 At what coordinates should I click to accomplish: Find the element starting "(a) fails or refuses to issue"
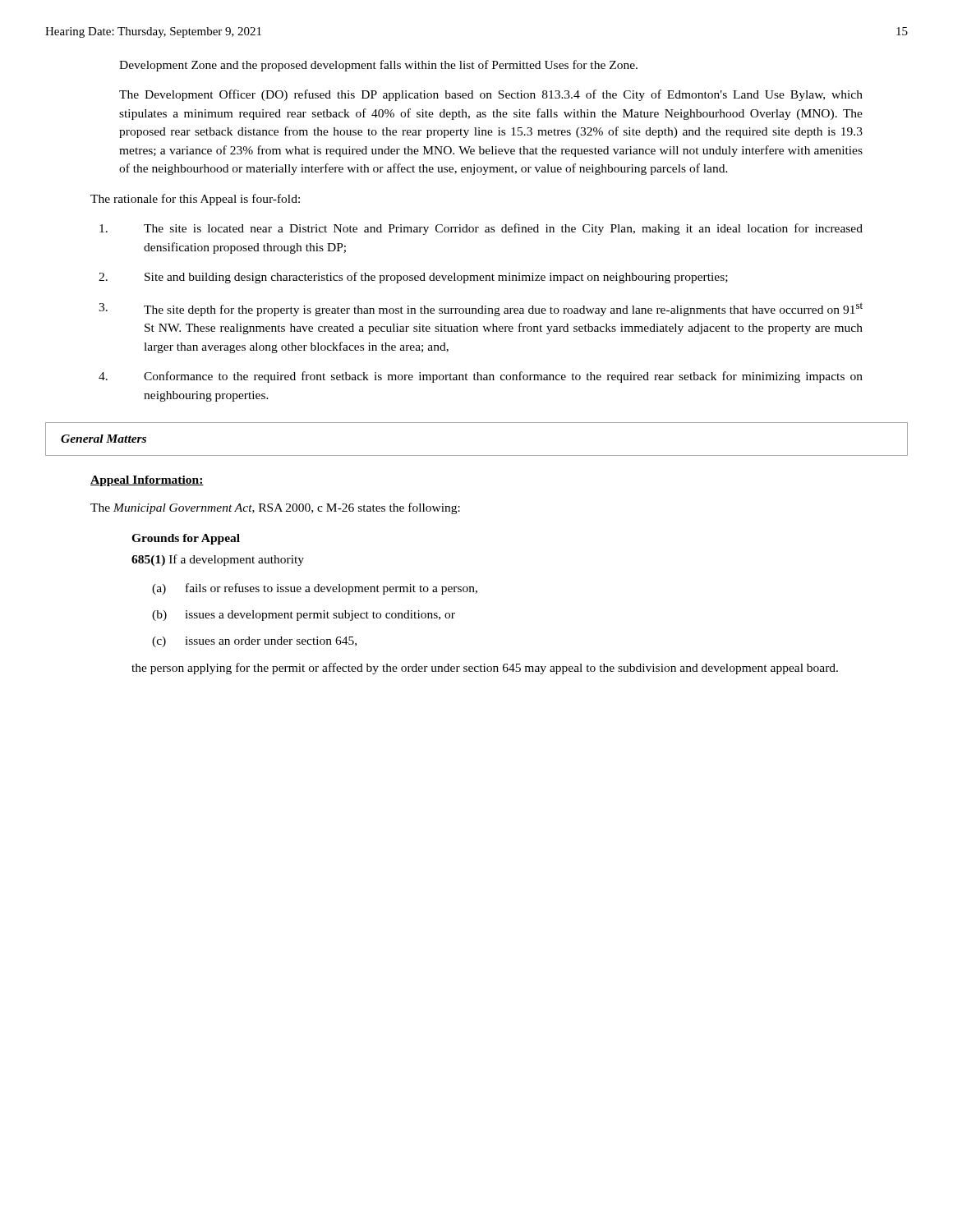pyautogui.click(x=315, y=589)
